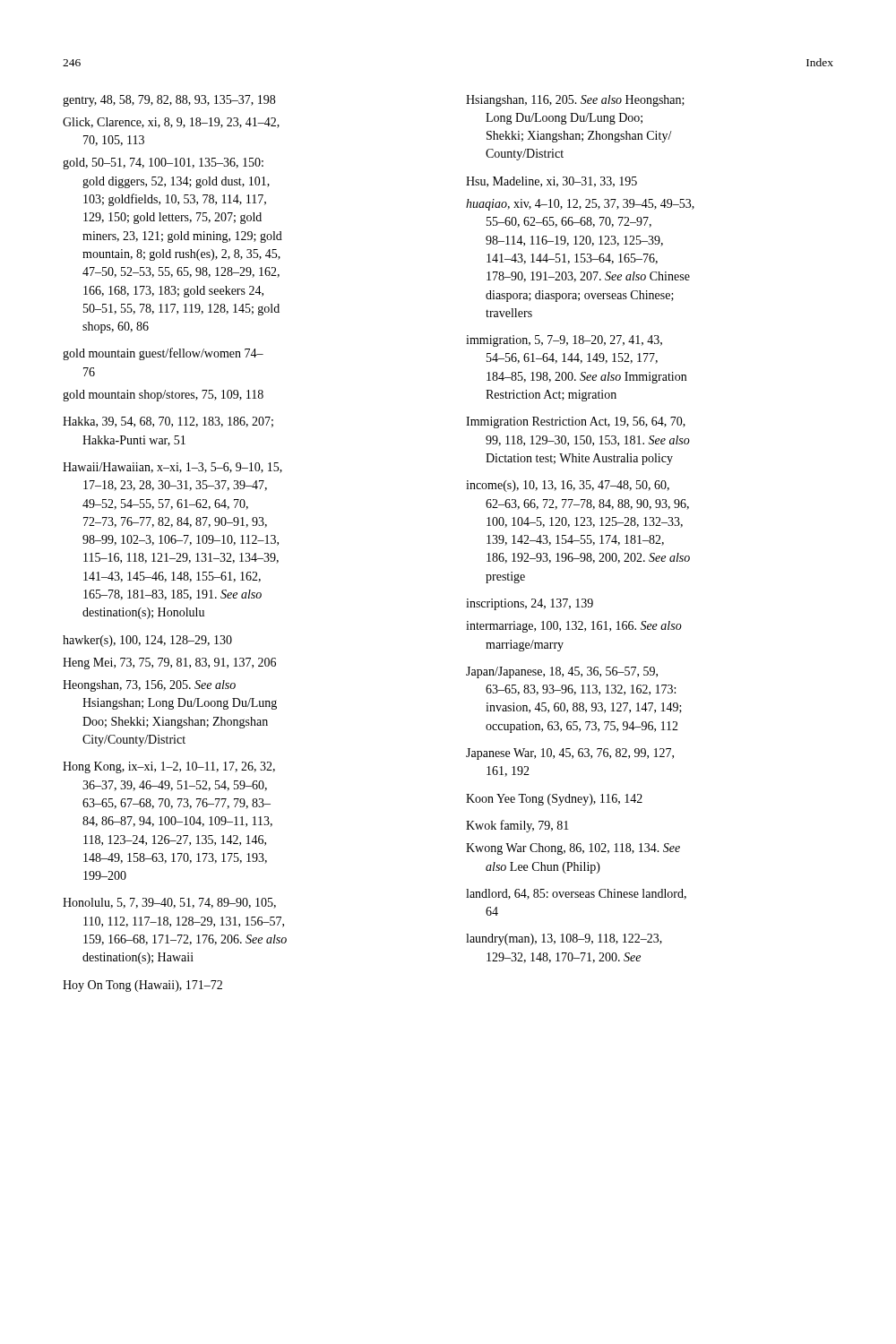The image size is (896, 1344).
Task: Locate the region starting "hawker(s), 100, 124, 128–29, 130"
Action: 147,640
